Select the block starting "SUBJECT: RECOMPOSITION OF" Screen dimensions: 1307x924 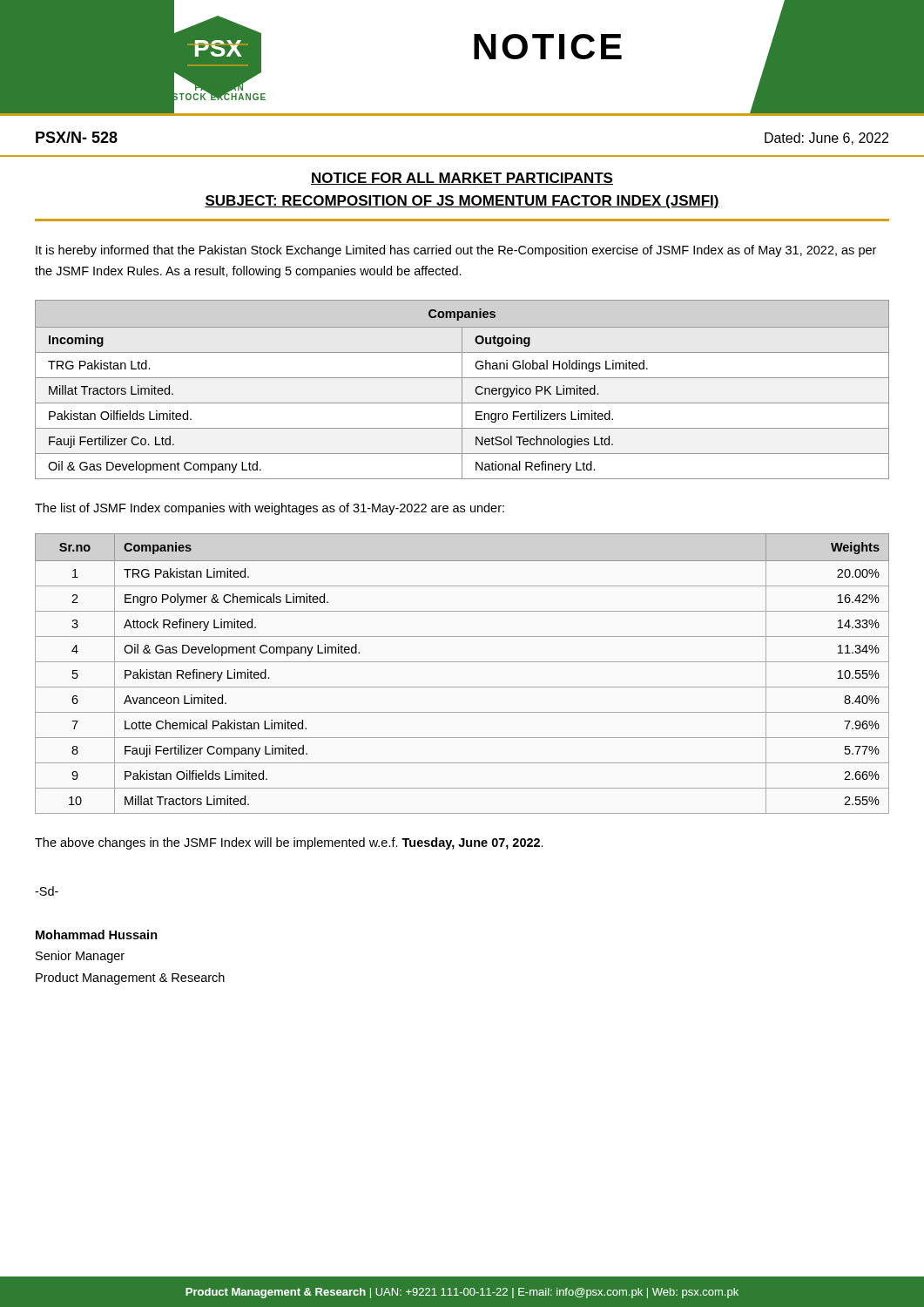point(462,201)
